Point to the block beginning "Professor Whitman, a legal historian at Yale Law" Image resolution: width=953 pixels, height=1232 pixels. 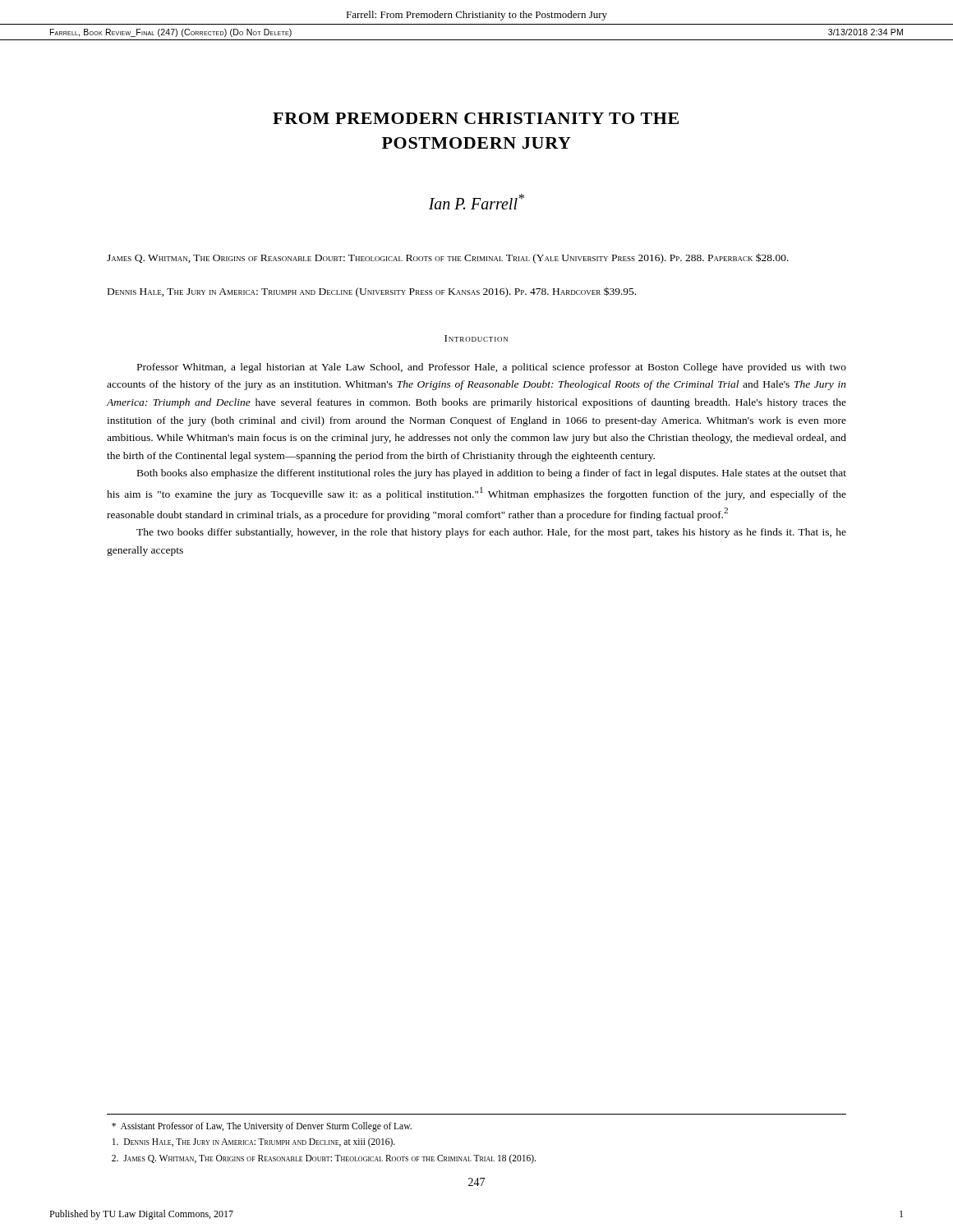(x=476, y=458)
